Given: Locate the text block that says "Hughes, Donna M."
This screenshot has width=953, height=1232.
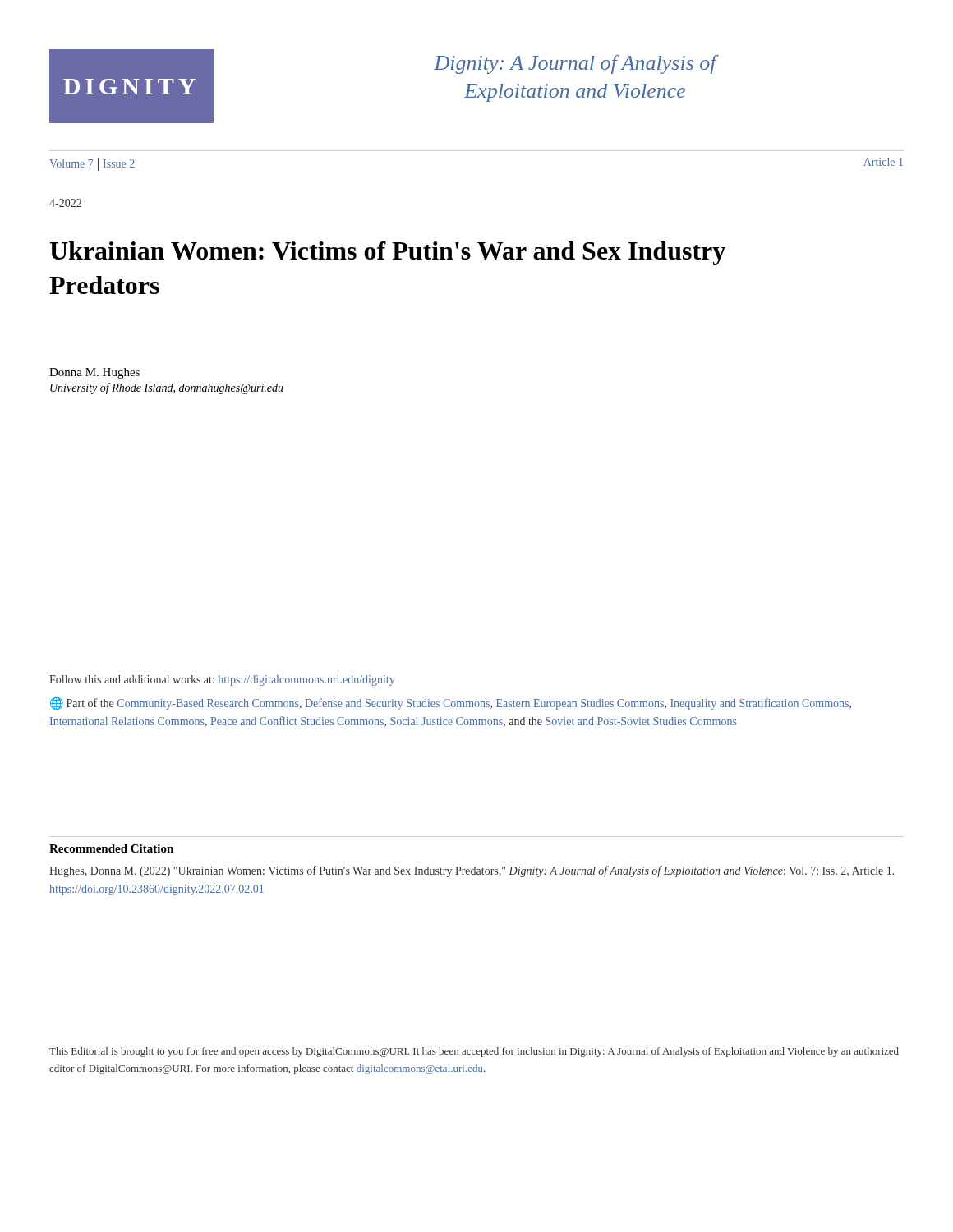Looking at the screenshot, I should (472, 880).
